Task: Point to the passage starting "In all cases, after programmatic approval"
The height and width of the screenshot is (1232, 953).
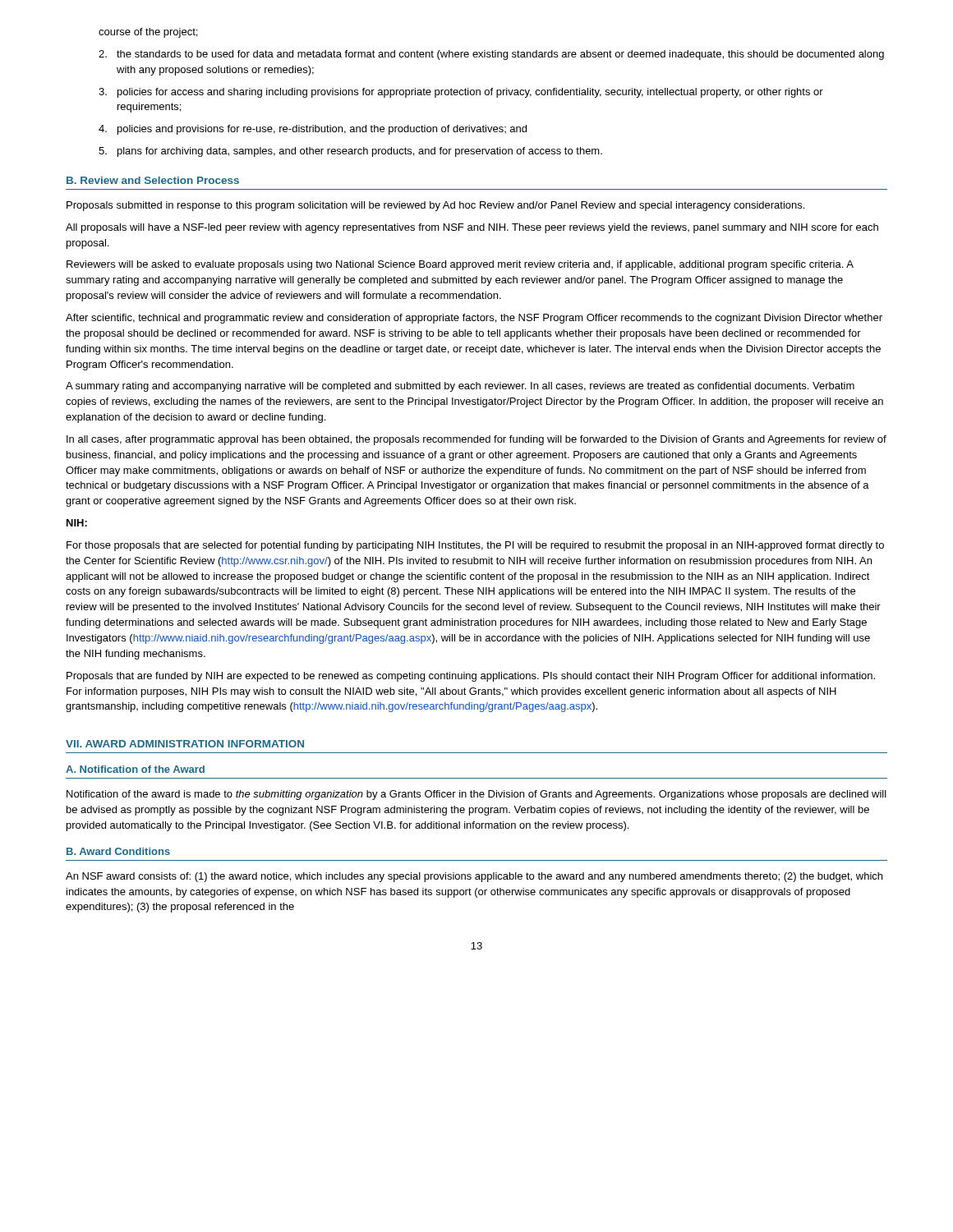Action: [476, 470]
